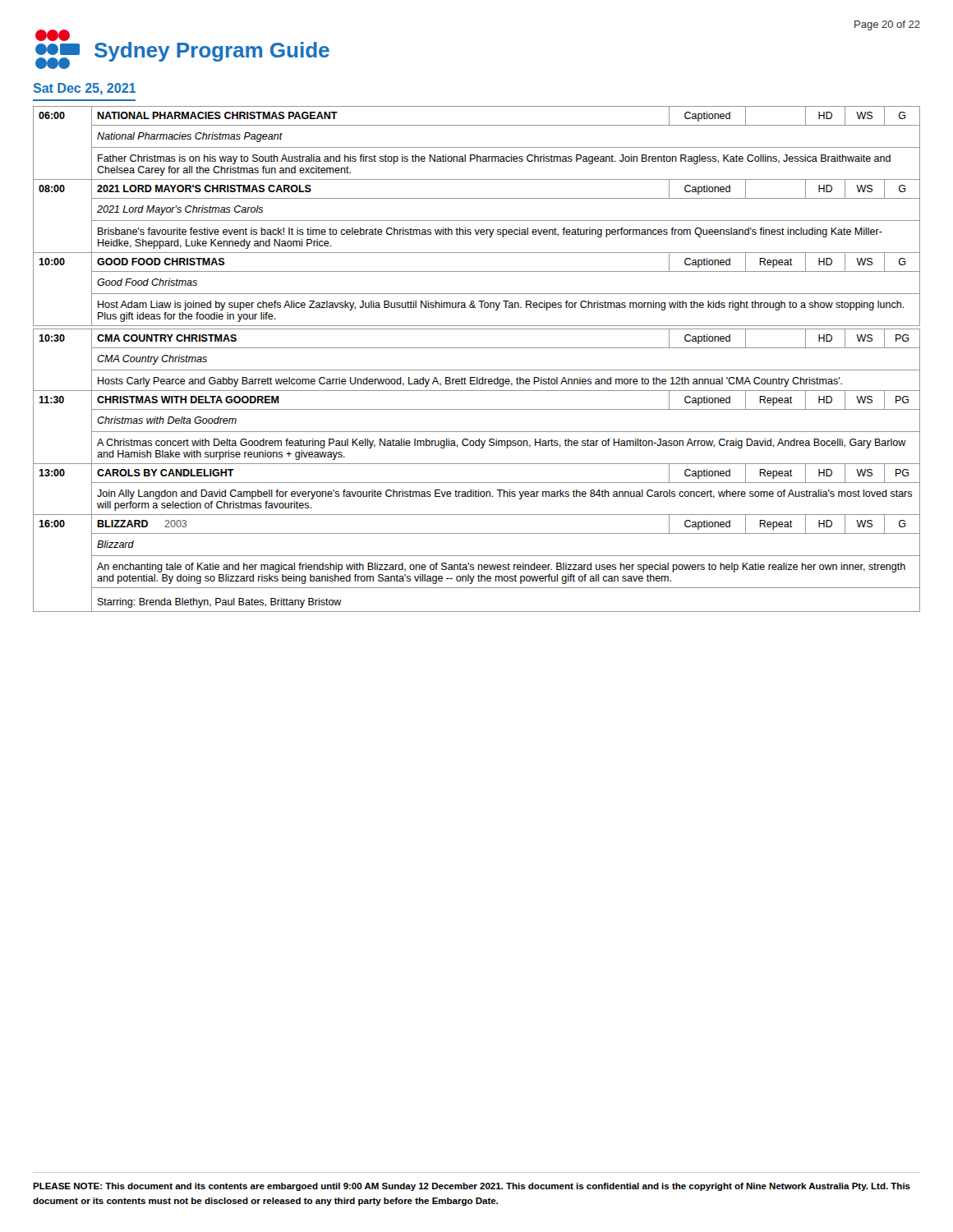Screen dimensions: 1232x953
Task: Find the logo
Action: pyautogui.click(x=58, y=51)
